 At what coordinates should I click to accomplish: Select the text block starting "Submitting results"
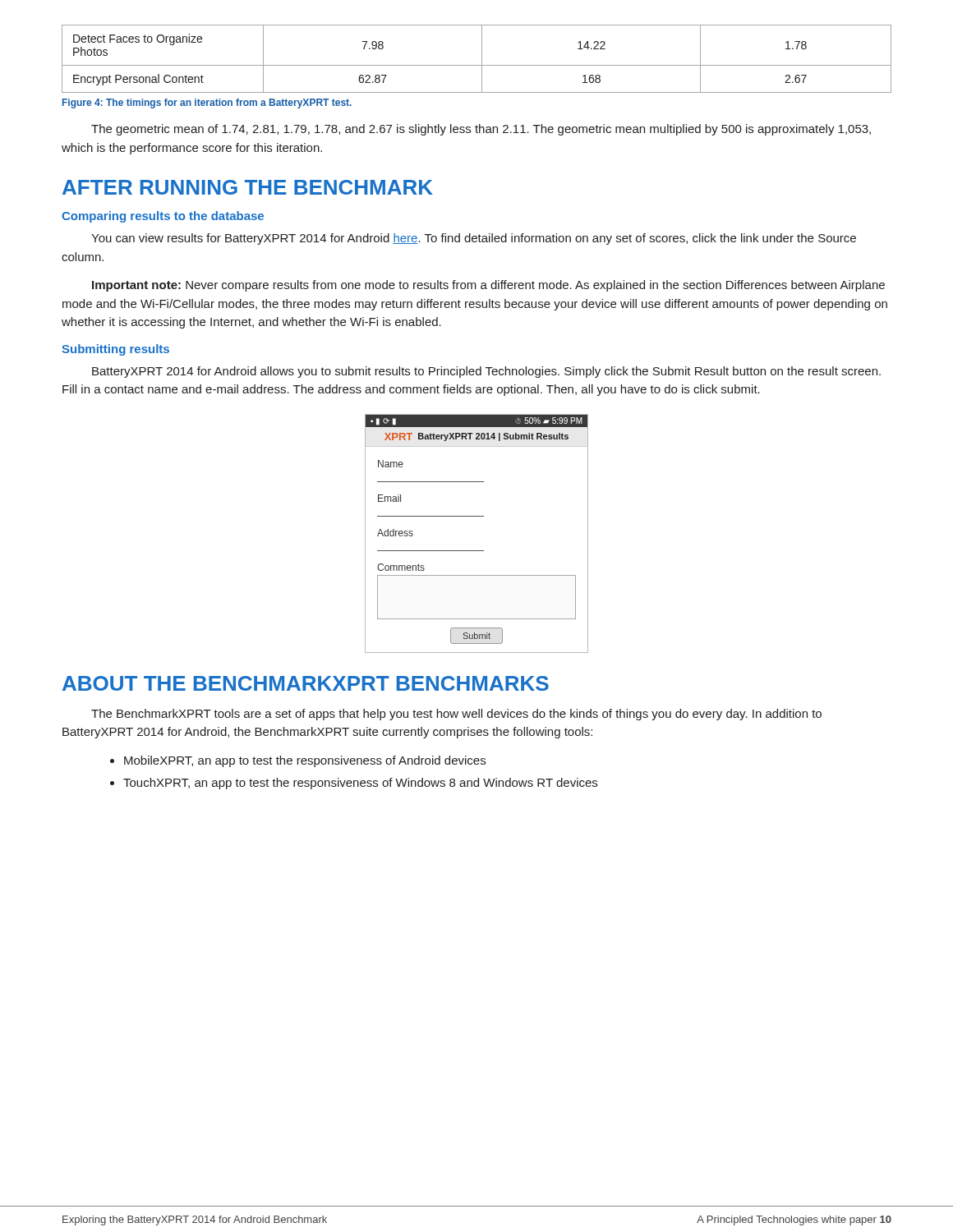tap(116, 348)
